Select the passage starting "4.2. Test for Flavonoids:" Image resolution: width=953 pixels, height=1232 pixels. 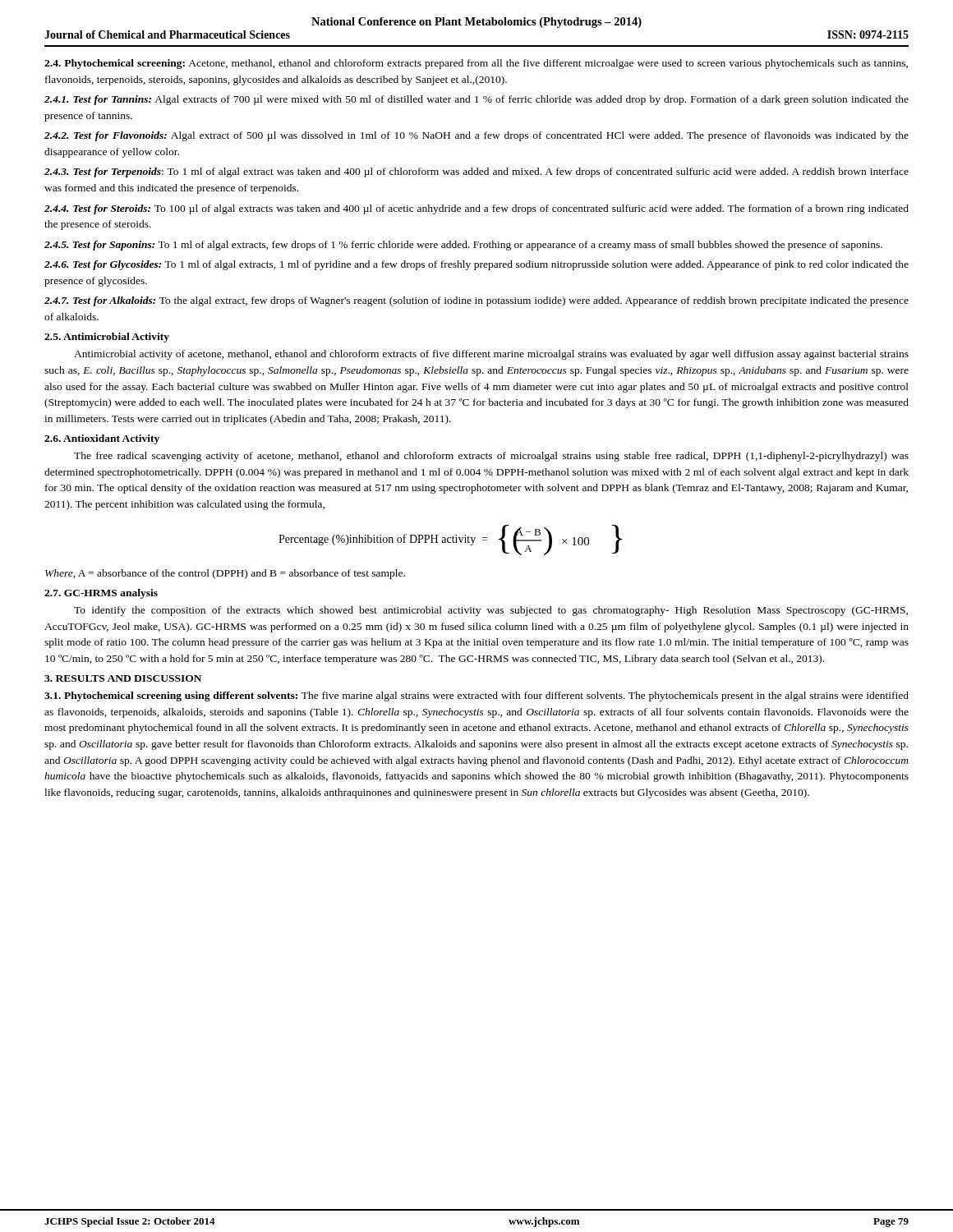[476, 143]
